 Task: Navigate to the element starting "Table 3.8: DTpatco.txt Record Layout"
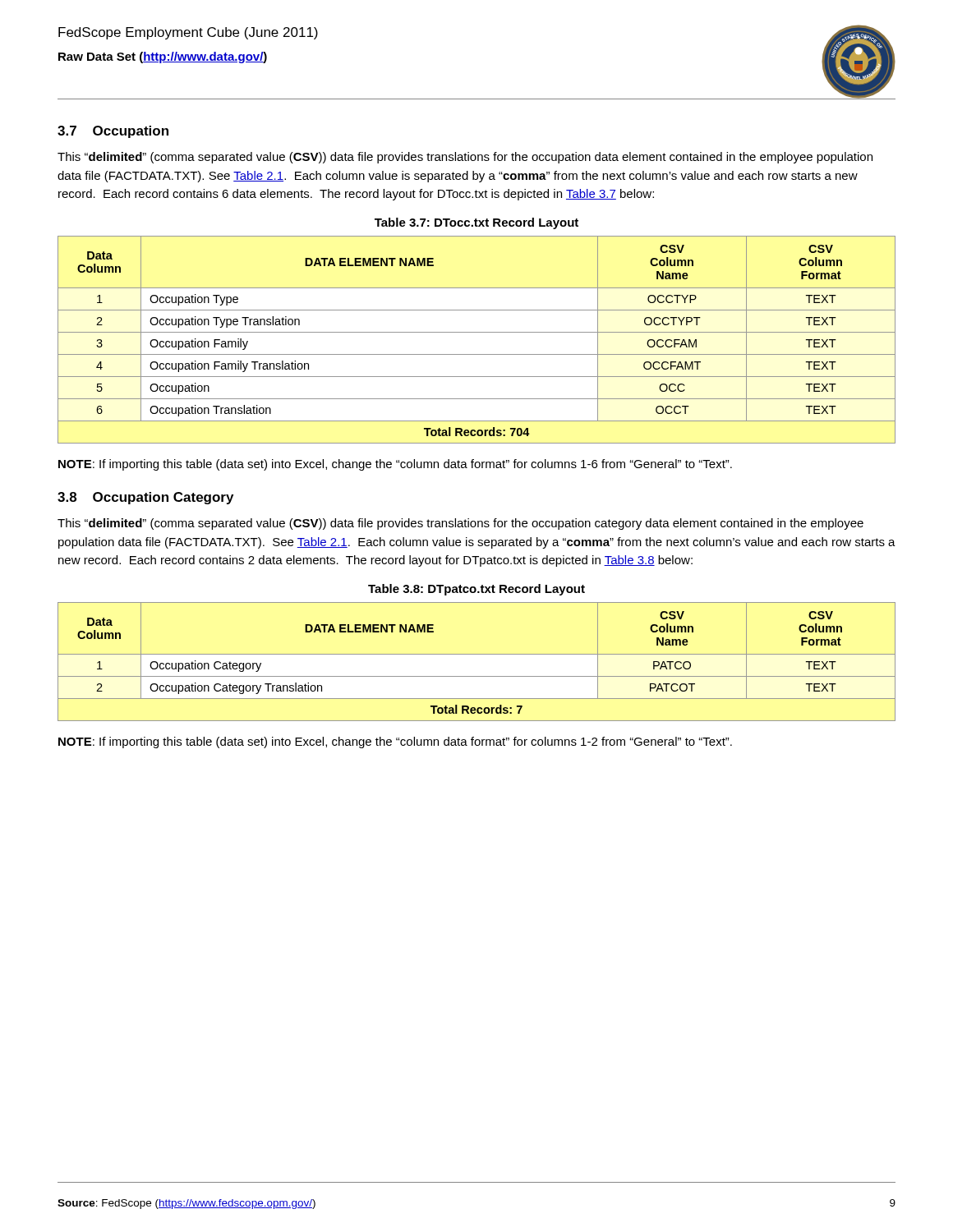[x=476, y=588]
